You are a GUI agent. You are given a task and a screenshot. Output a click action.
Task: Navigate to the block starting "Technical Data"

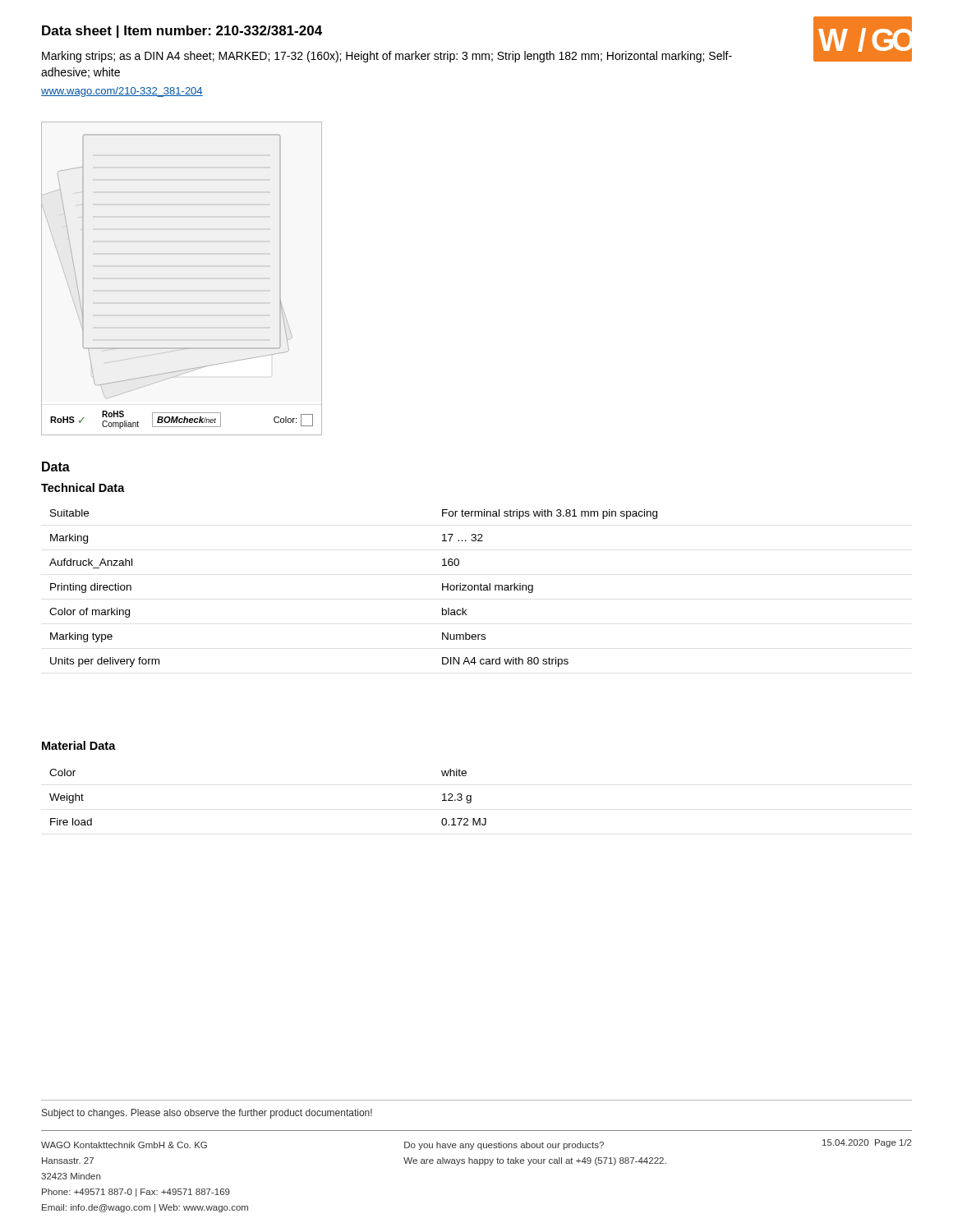(83, 488)
